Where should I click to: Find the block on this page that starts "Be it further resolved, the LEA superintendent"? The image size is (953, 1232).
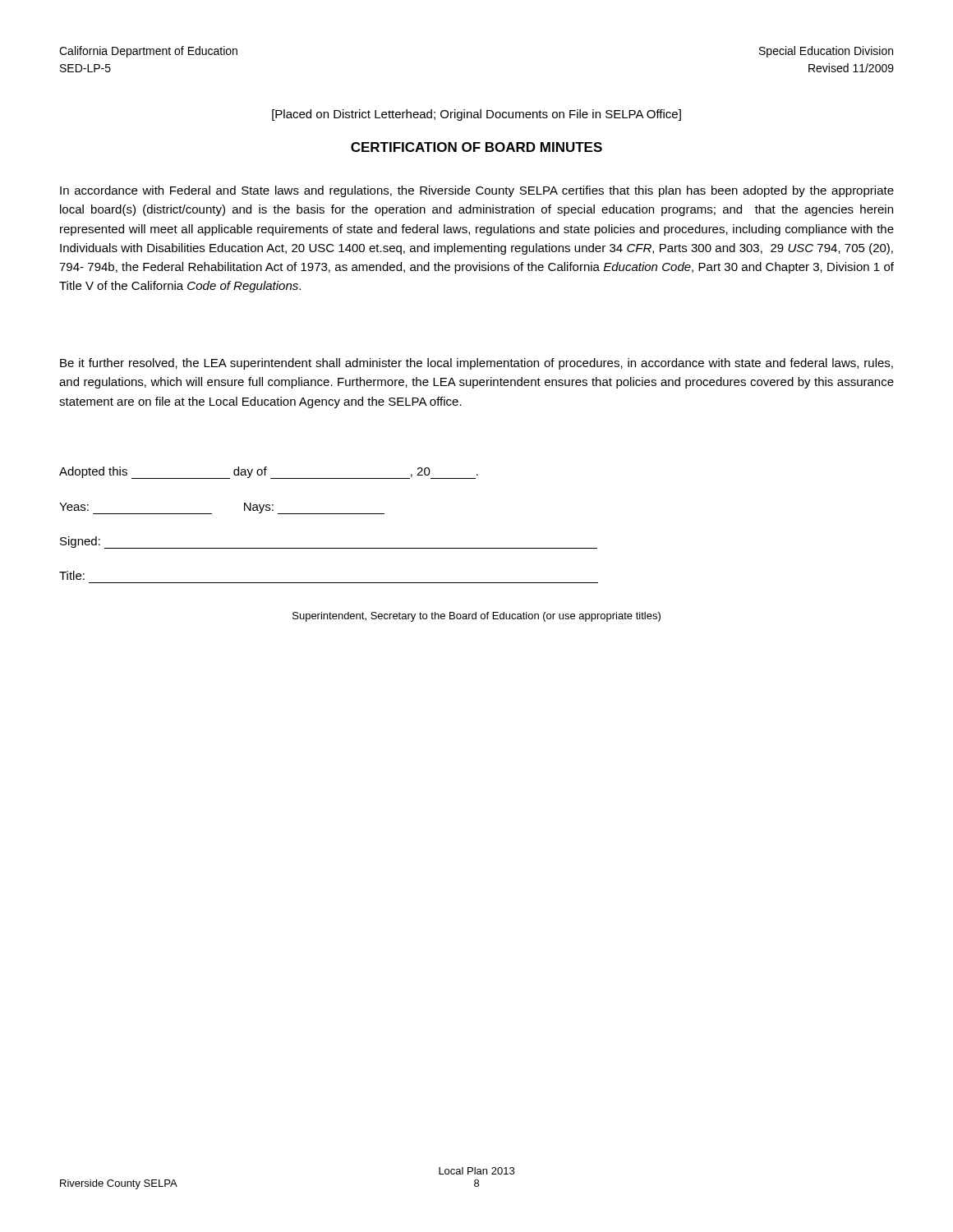point(476,382)
